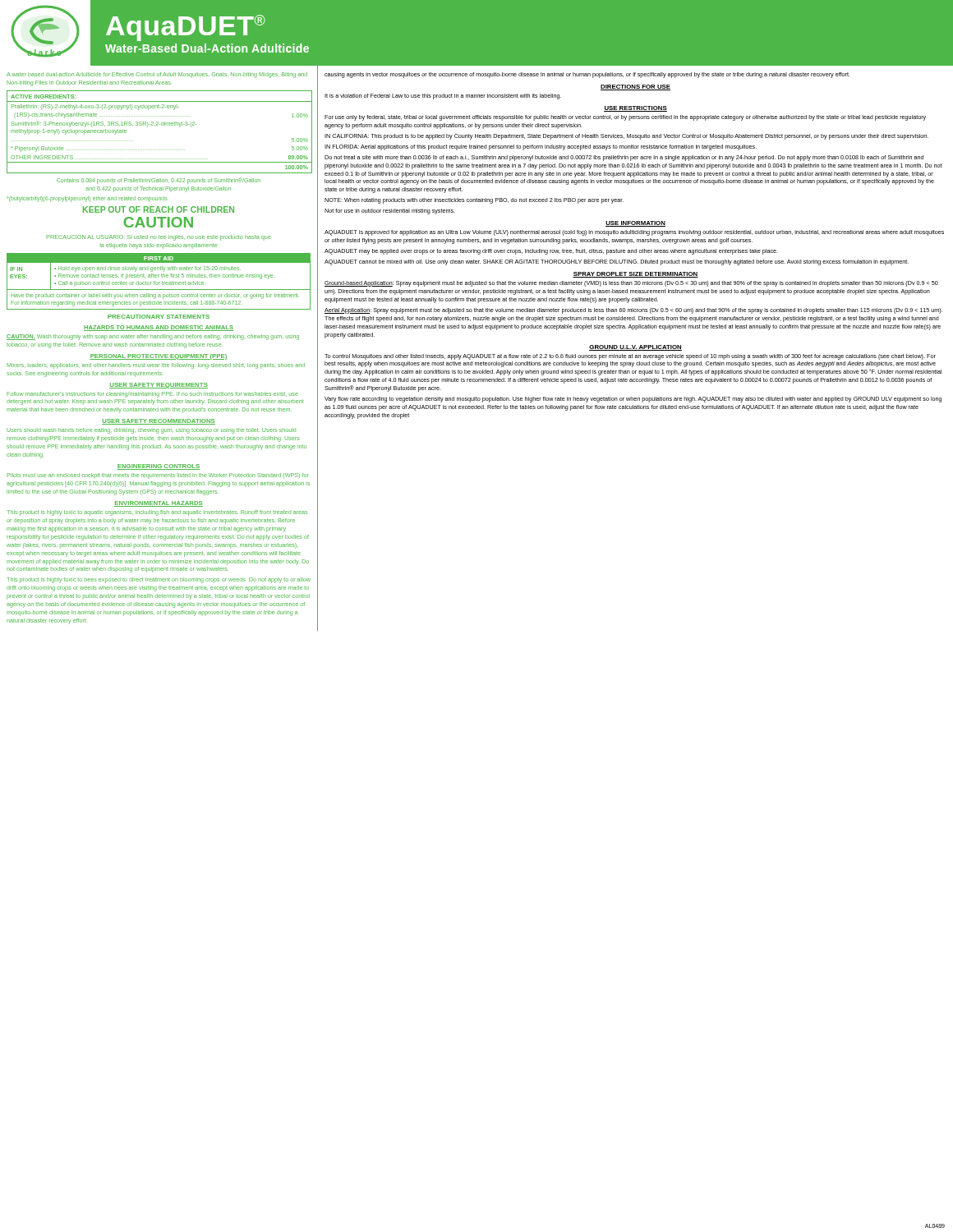Locate the block of text that opens with "This product is highly toxic to bees"

point(159,600)
